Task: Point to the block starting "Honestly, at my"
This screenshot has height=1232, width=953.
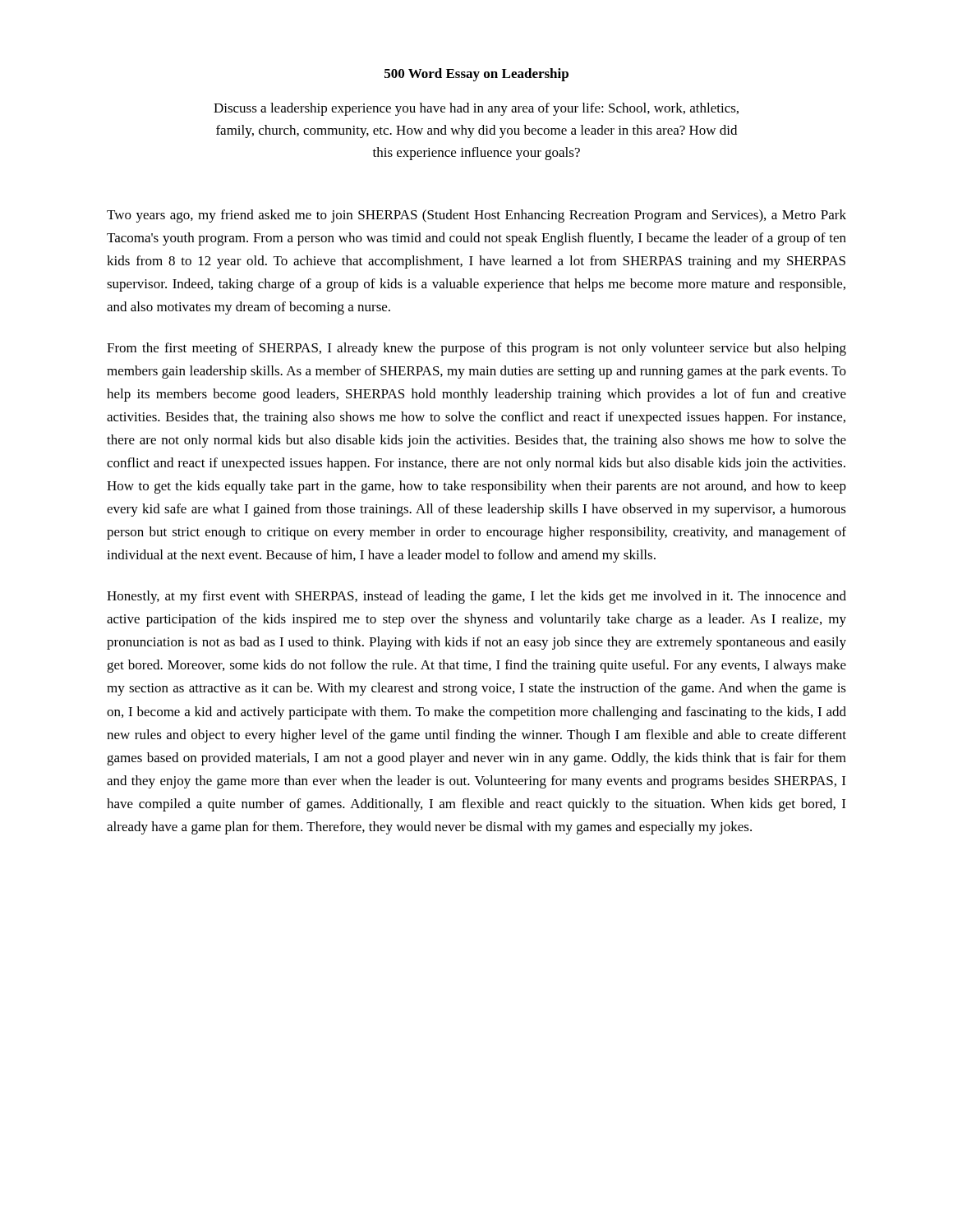Action: [x=476, y=711]
